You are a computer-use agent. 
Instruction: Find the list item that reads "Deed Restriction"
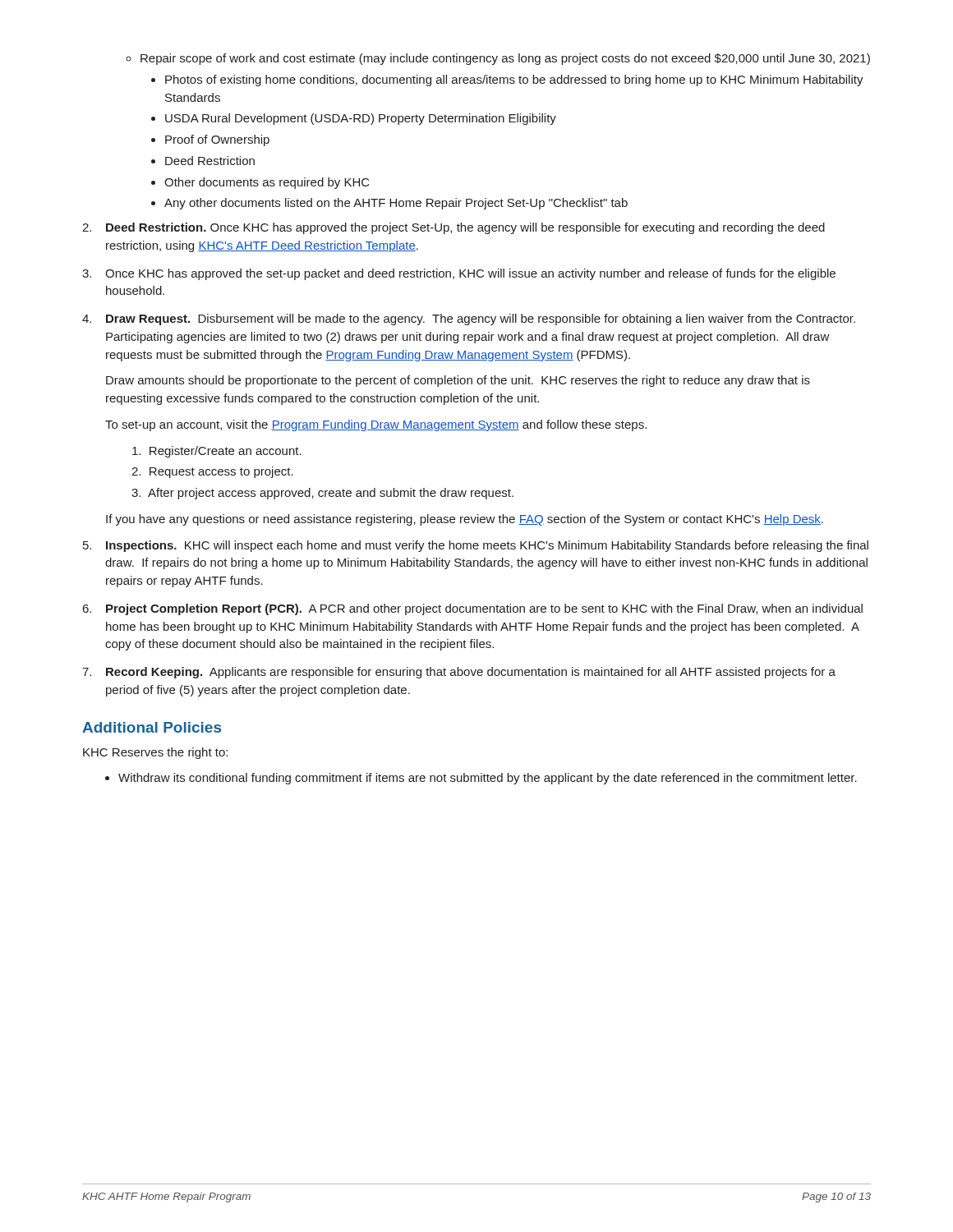[210, 161]
